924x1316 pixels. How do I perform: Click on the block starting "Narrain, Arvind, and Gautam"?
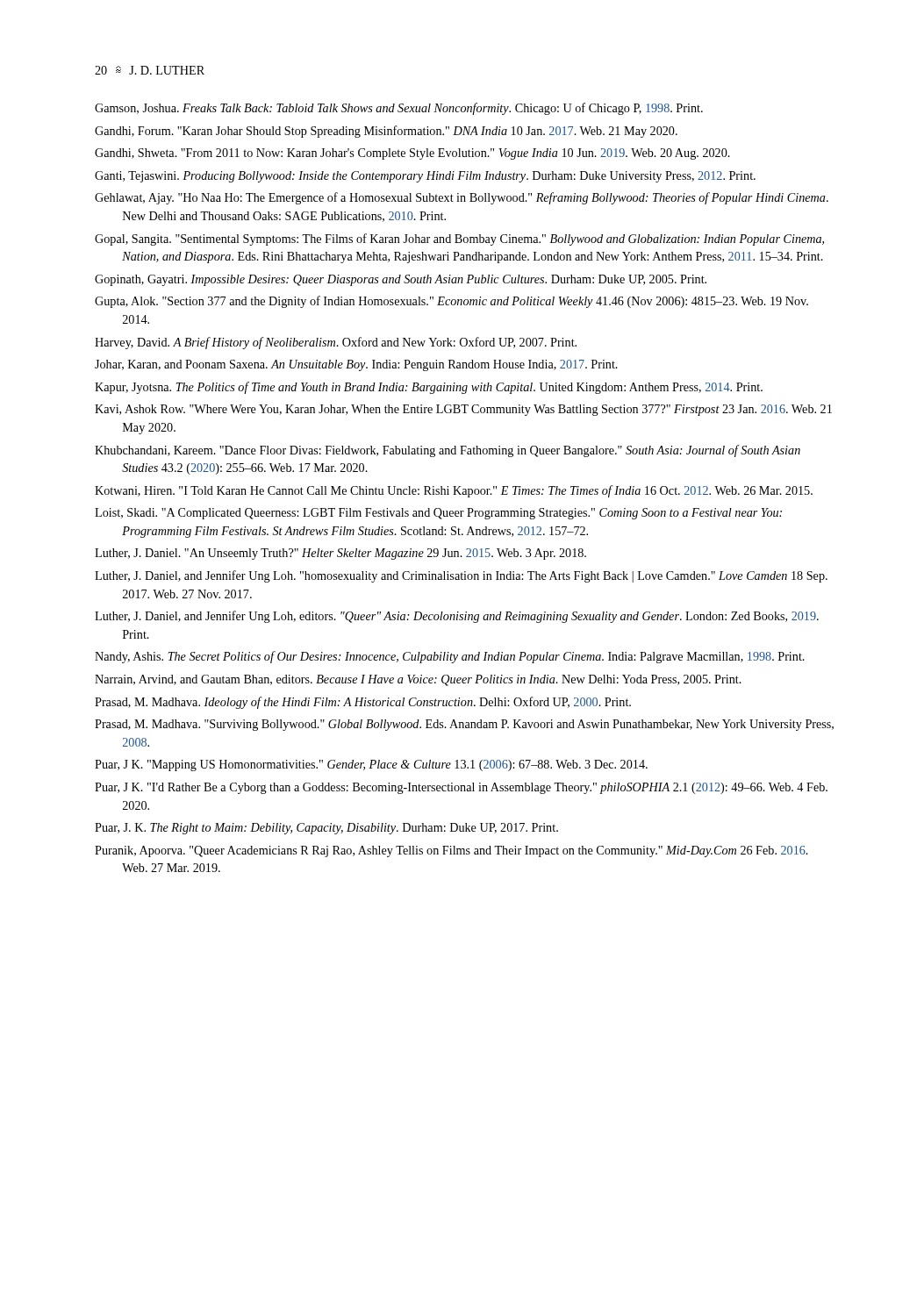point(418,679)
